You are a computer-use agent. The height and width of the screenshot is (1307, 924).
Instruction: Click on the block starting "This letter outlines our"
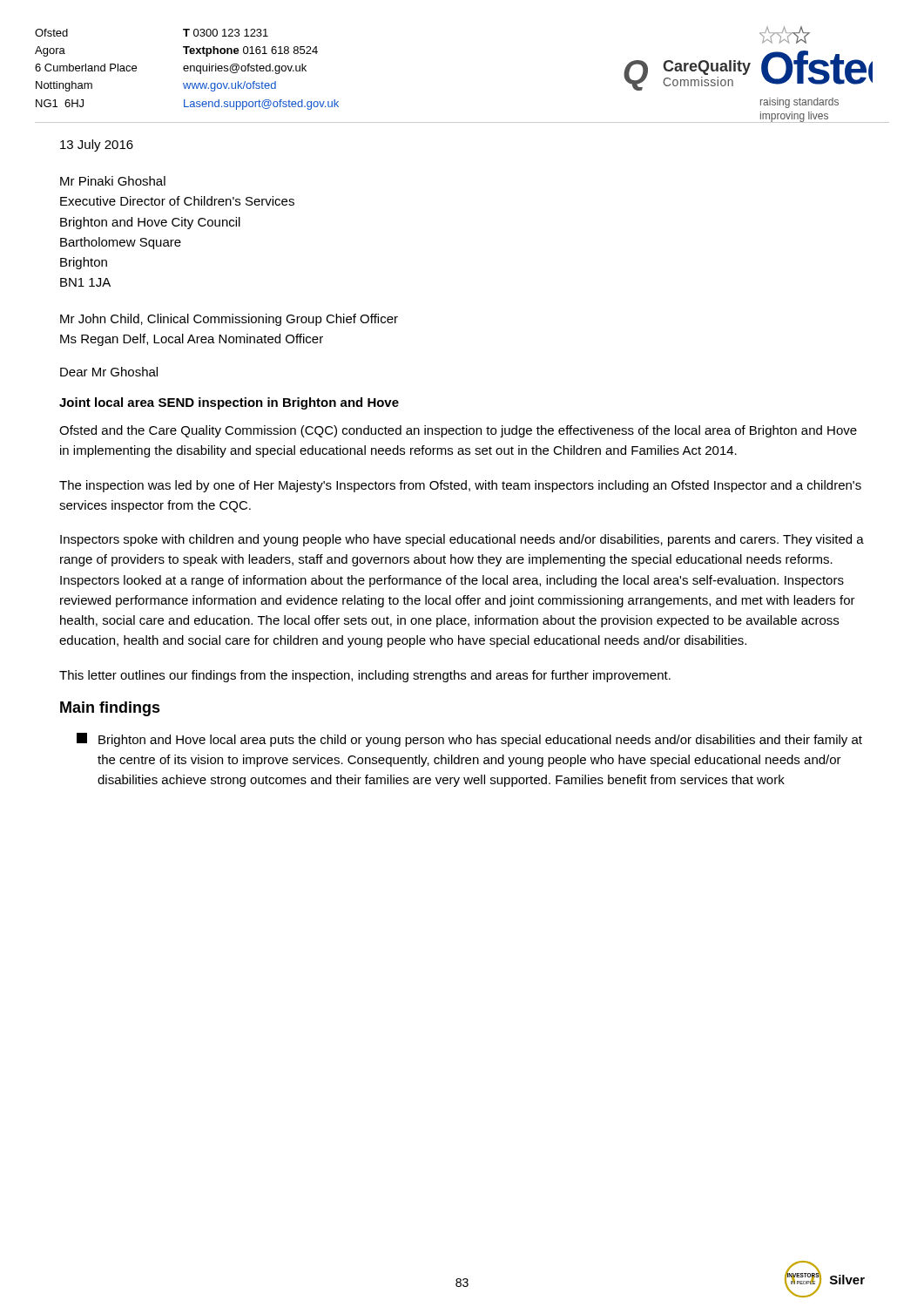tap(365, 674)
